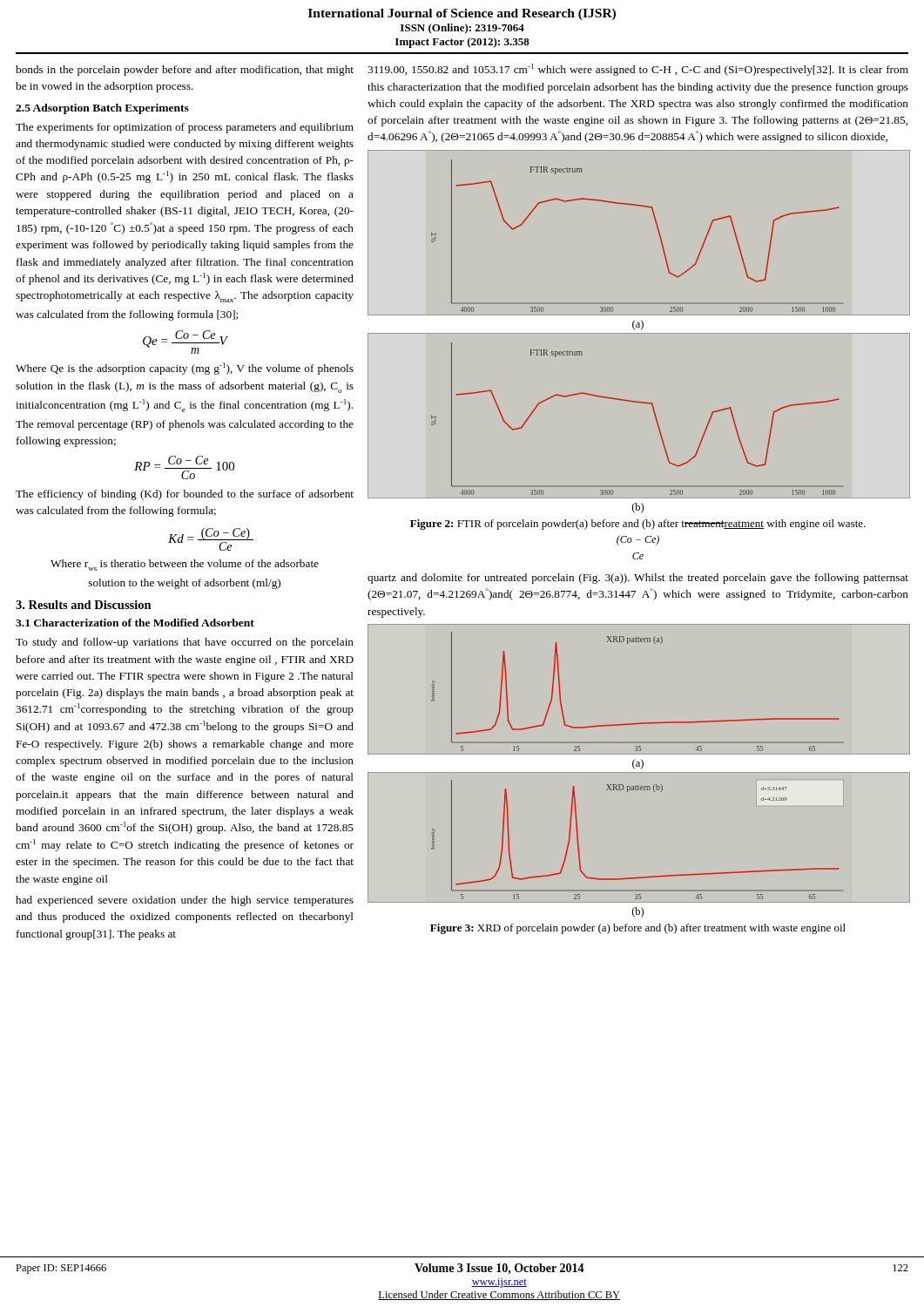
Task: Point to the element starting "3.1 Characterization of the"
Action: click(x=135, y=623)
